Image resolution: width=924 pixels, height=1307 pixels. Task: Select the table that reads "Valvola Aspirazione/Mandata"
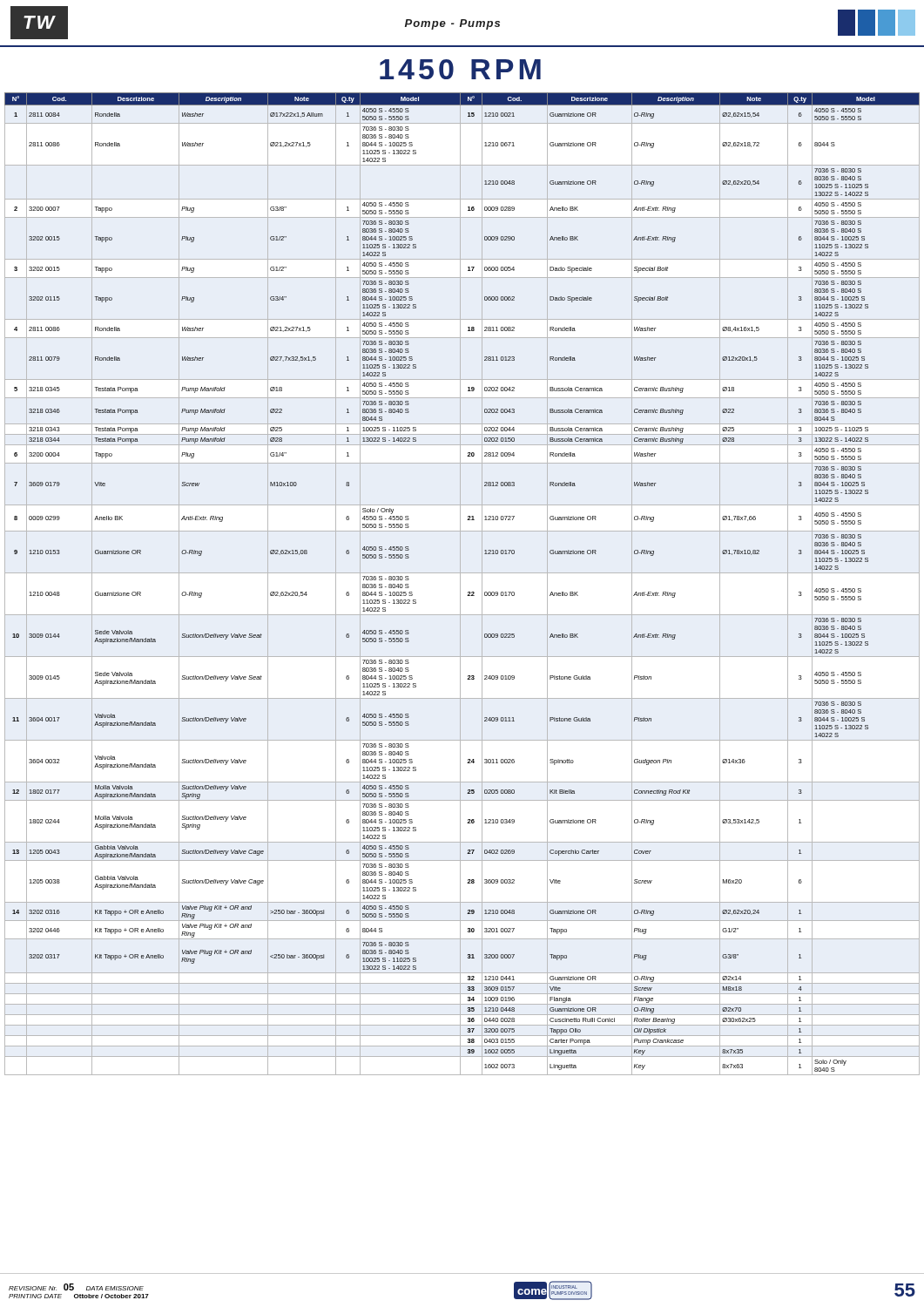462,584
